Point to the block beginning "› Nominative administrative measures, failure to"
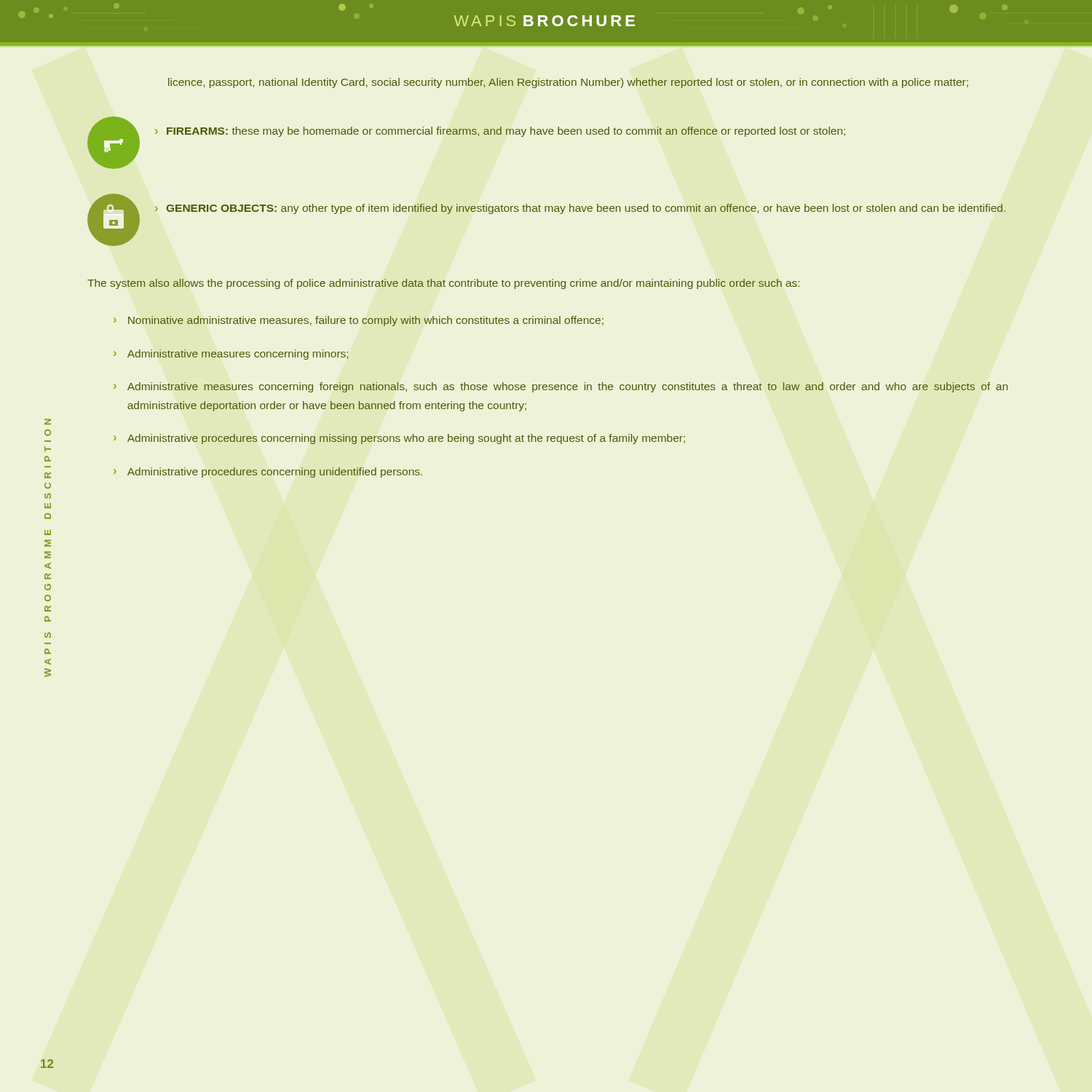 (x=359, y=320)
